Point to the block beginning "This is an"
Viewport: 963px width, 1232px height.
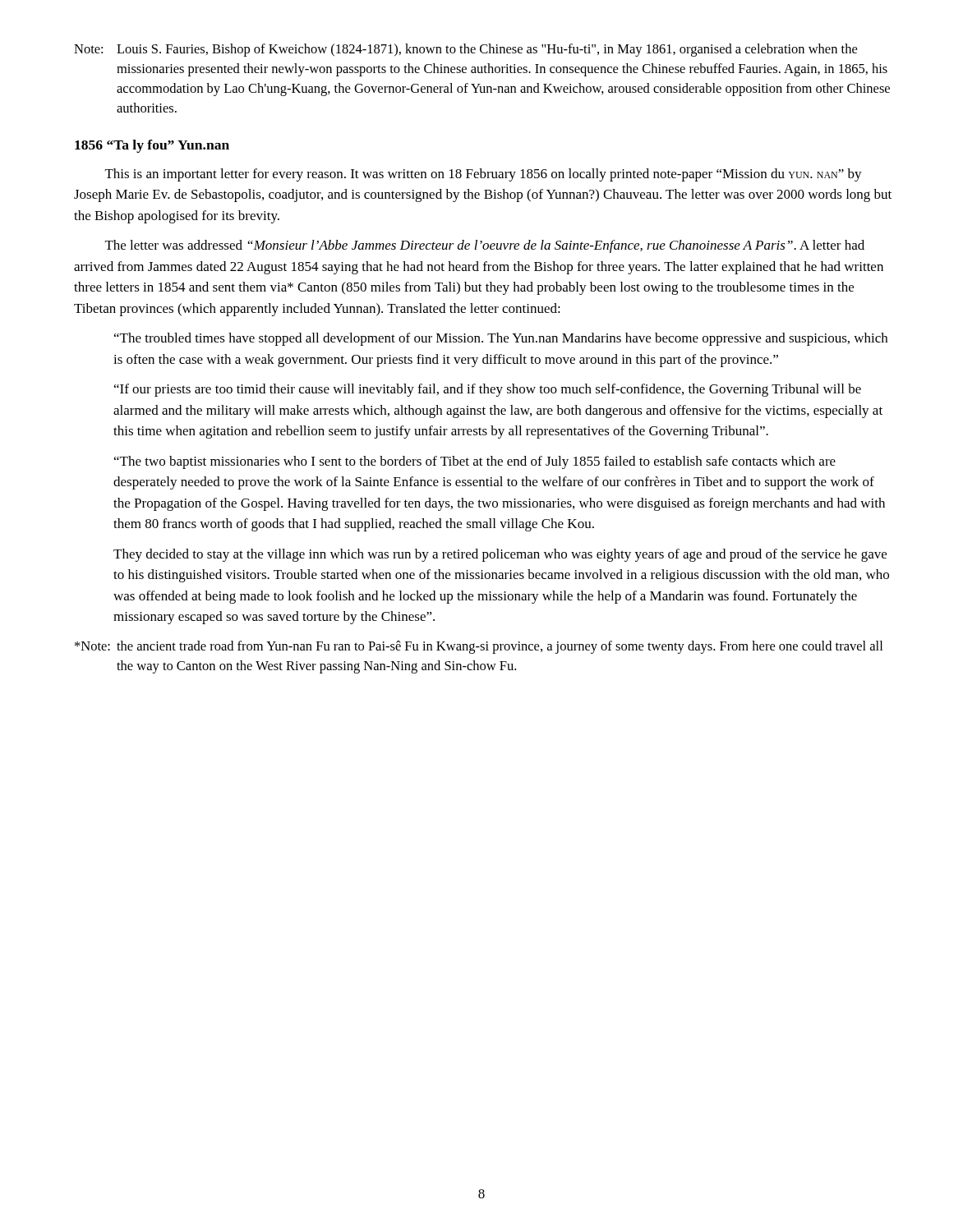[x=483, y=194]
